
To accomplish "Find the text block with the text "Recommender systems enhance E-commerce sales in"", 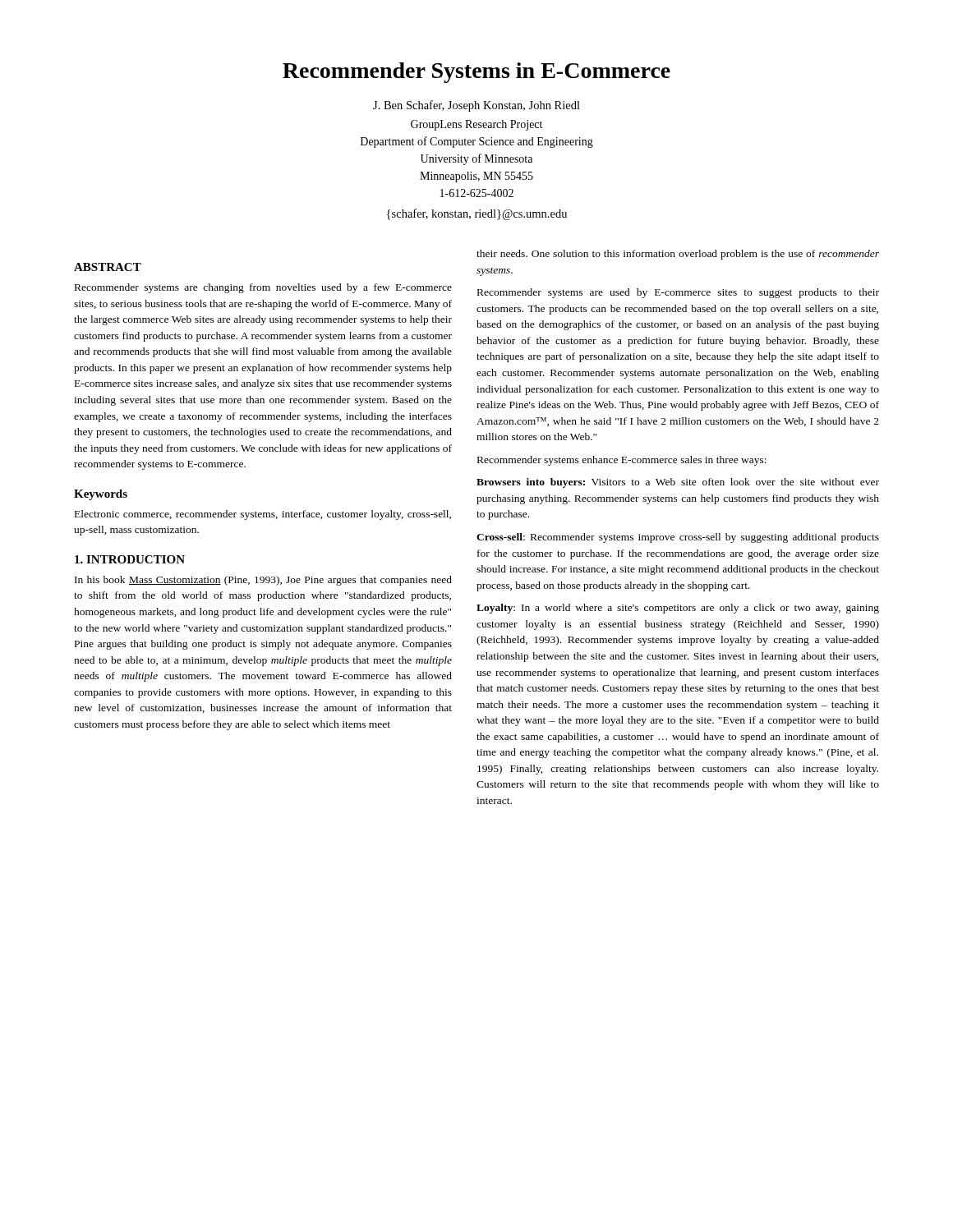I will tap(622, 459).
